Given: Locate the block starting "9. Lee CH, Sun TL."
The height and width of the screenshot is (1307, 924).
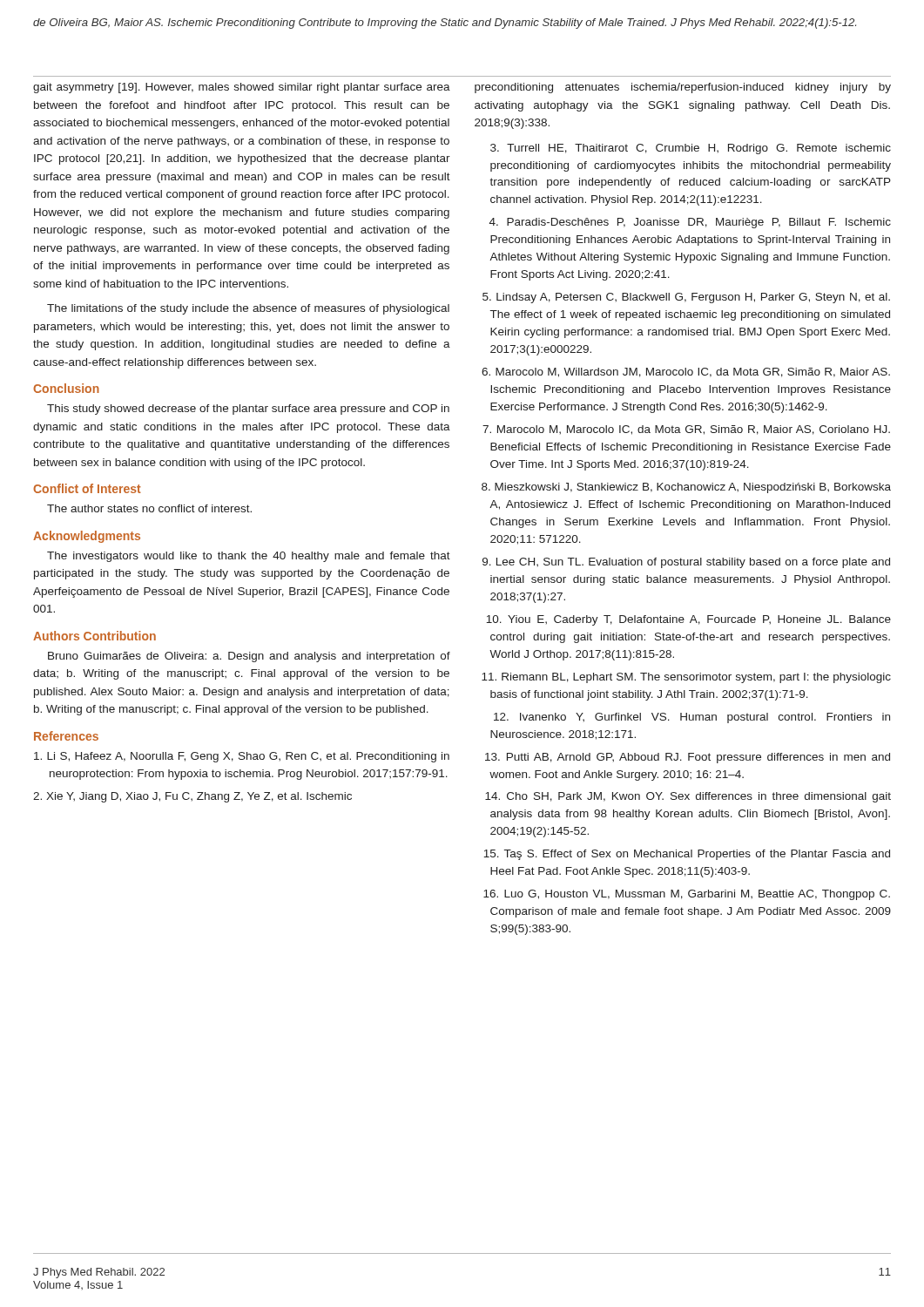Looking at the screenshot, I should pos(683,579).
